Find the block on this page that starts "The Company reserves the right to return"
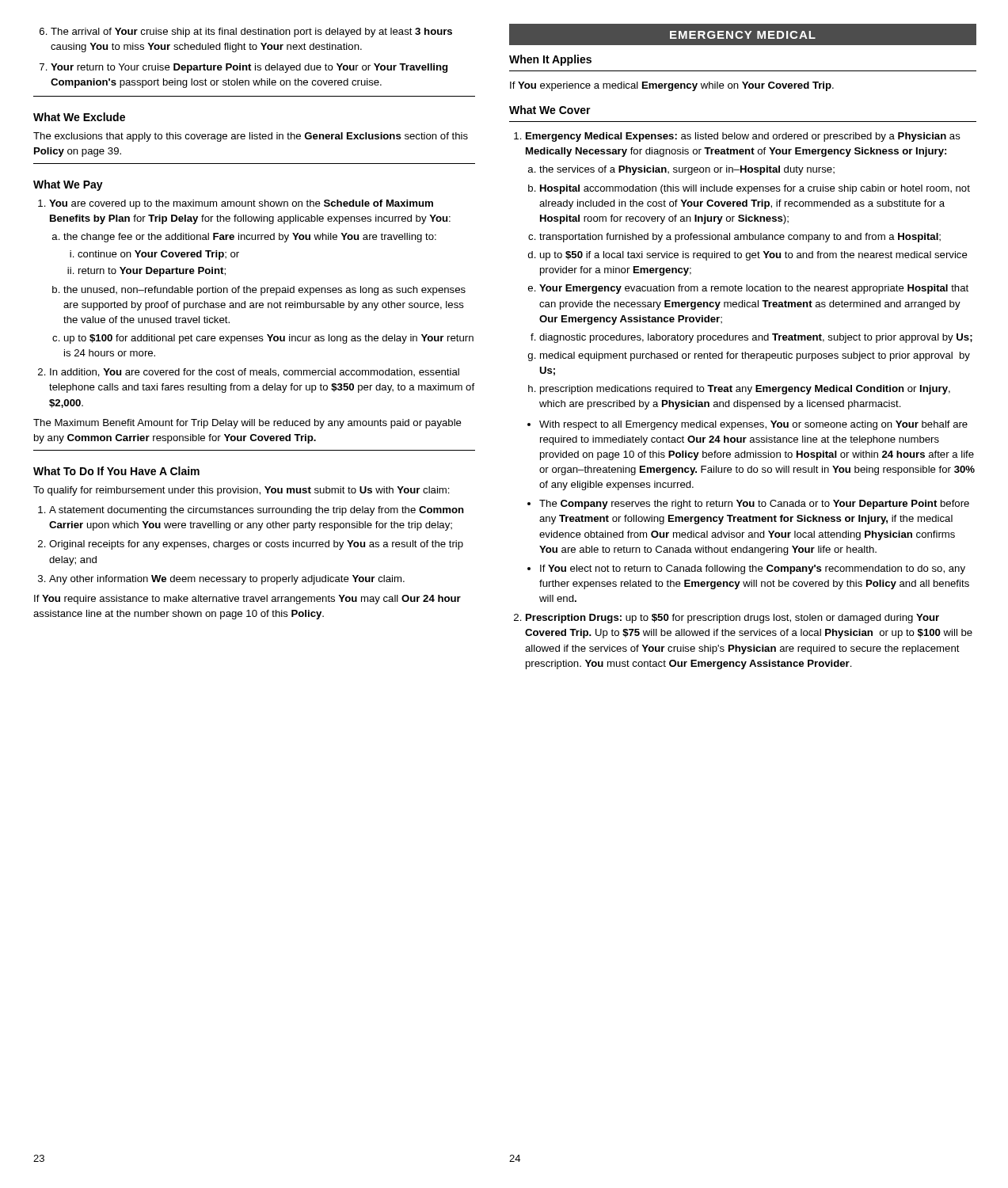 (x=754, y=526)
